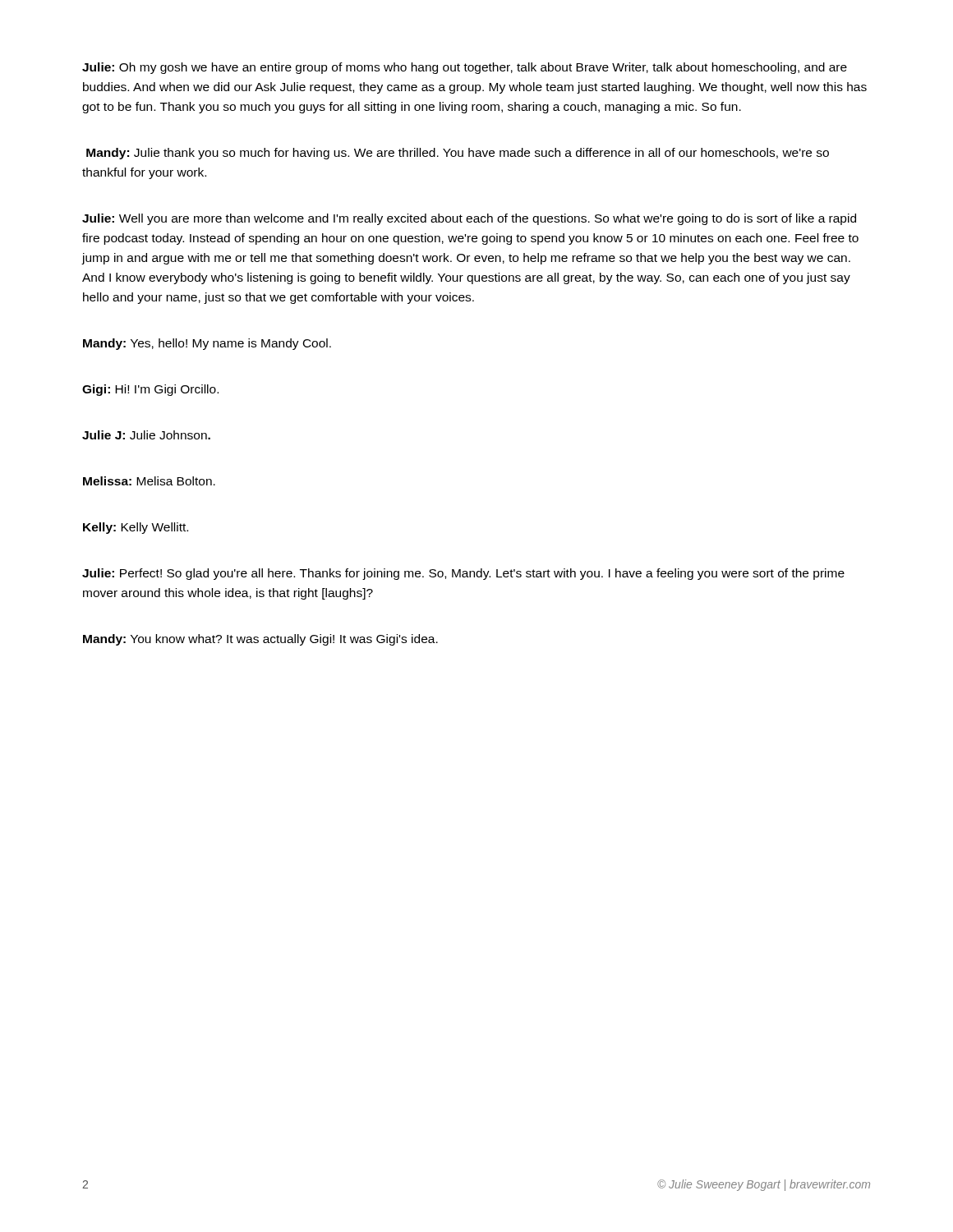Locate the text starting "Julie: Perfect! So glad you're all here. Thanks"
The height and width of the screenshot is (1232, 953).
pyautogui.click(x=463, y=583)
